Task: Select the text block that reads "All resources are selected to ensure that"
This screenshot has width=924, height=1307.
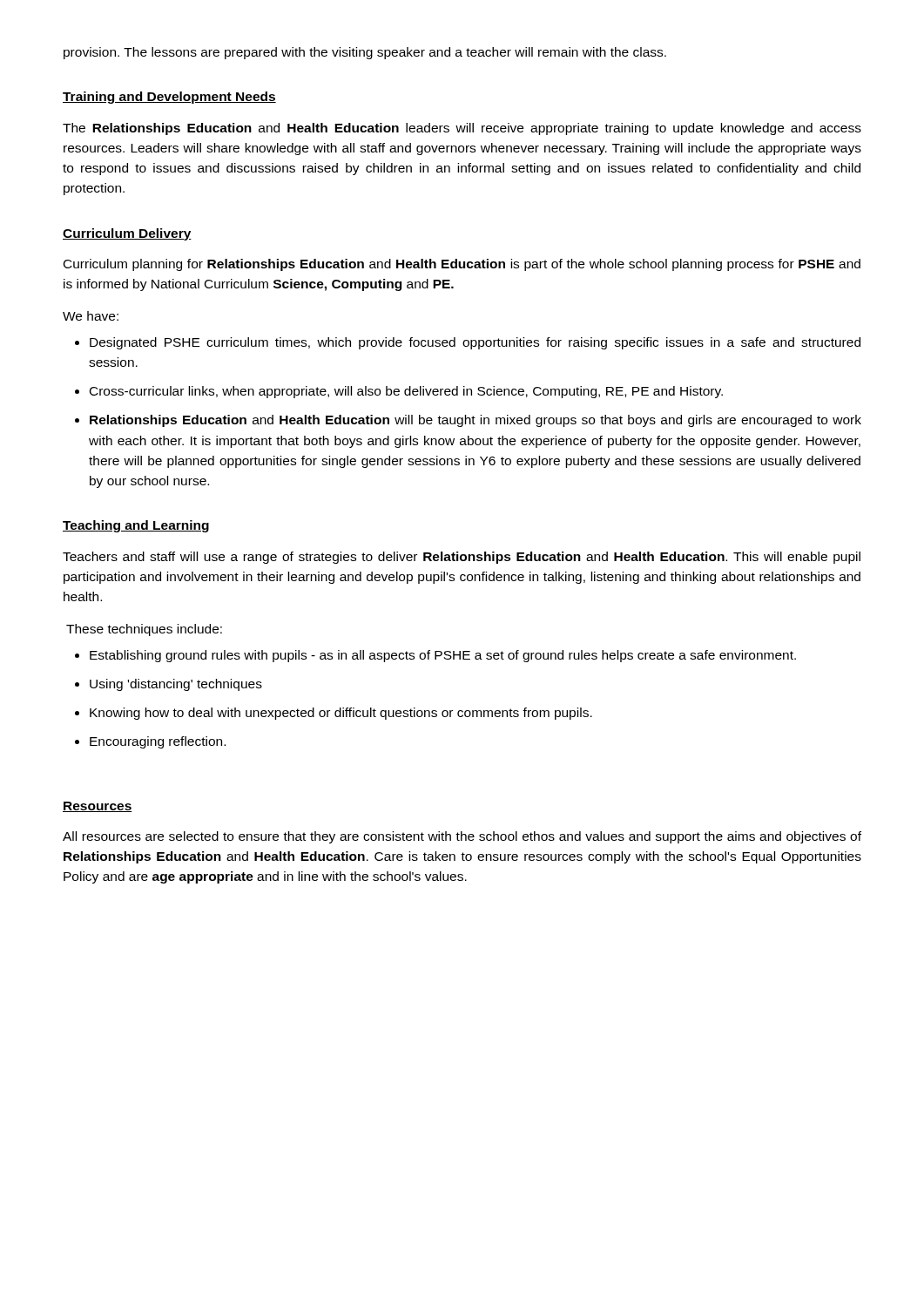Action: (462, 856)
